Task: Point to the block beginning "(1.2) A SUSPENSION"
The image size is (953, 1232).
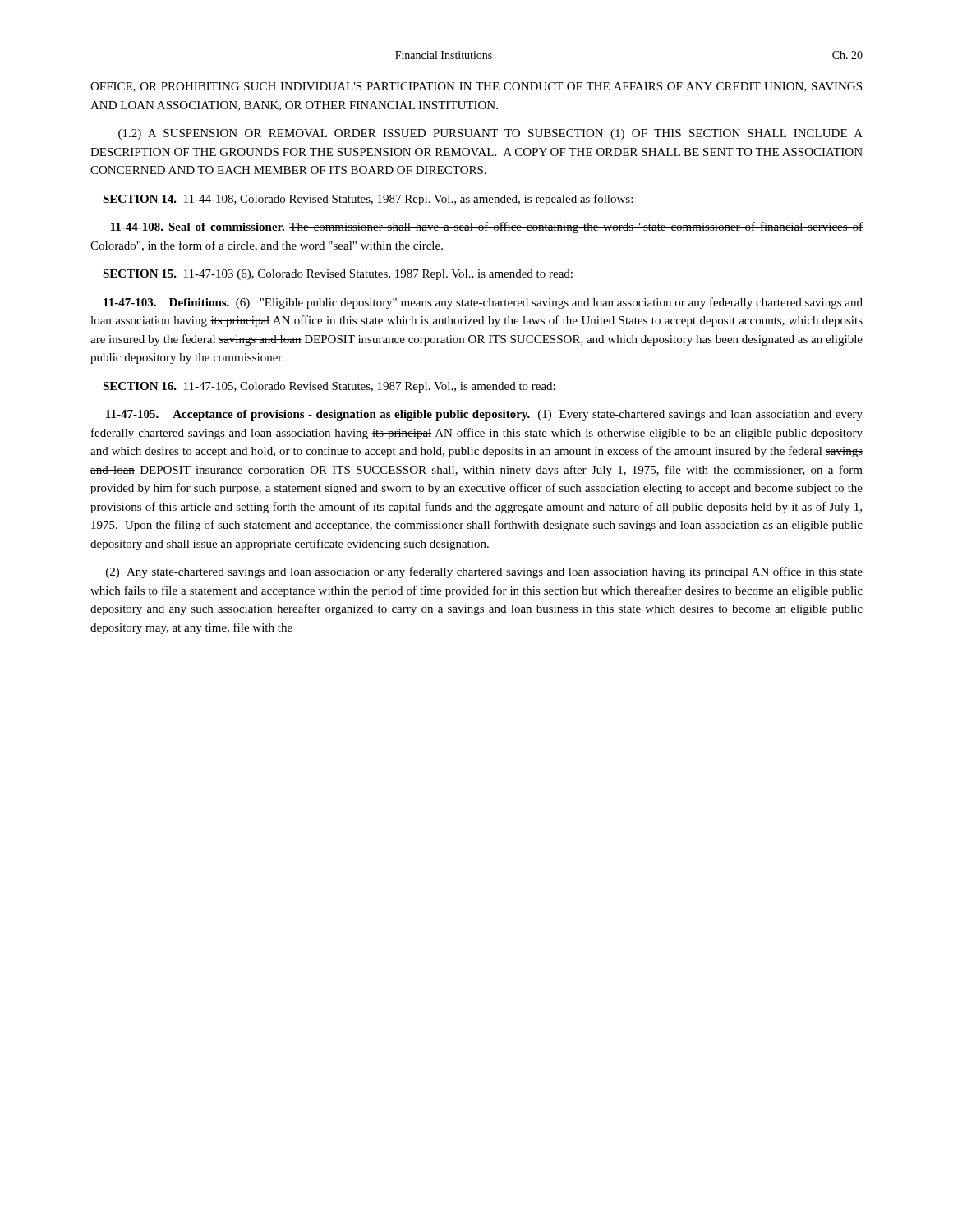Action: point(476,152)
